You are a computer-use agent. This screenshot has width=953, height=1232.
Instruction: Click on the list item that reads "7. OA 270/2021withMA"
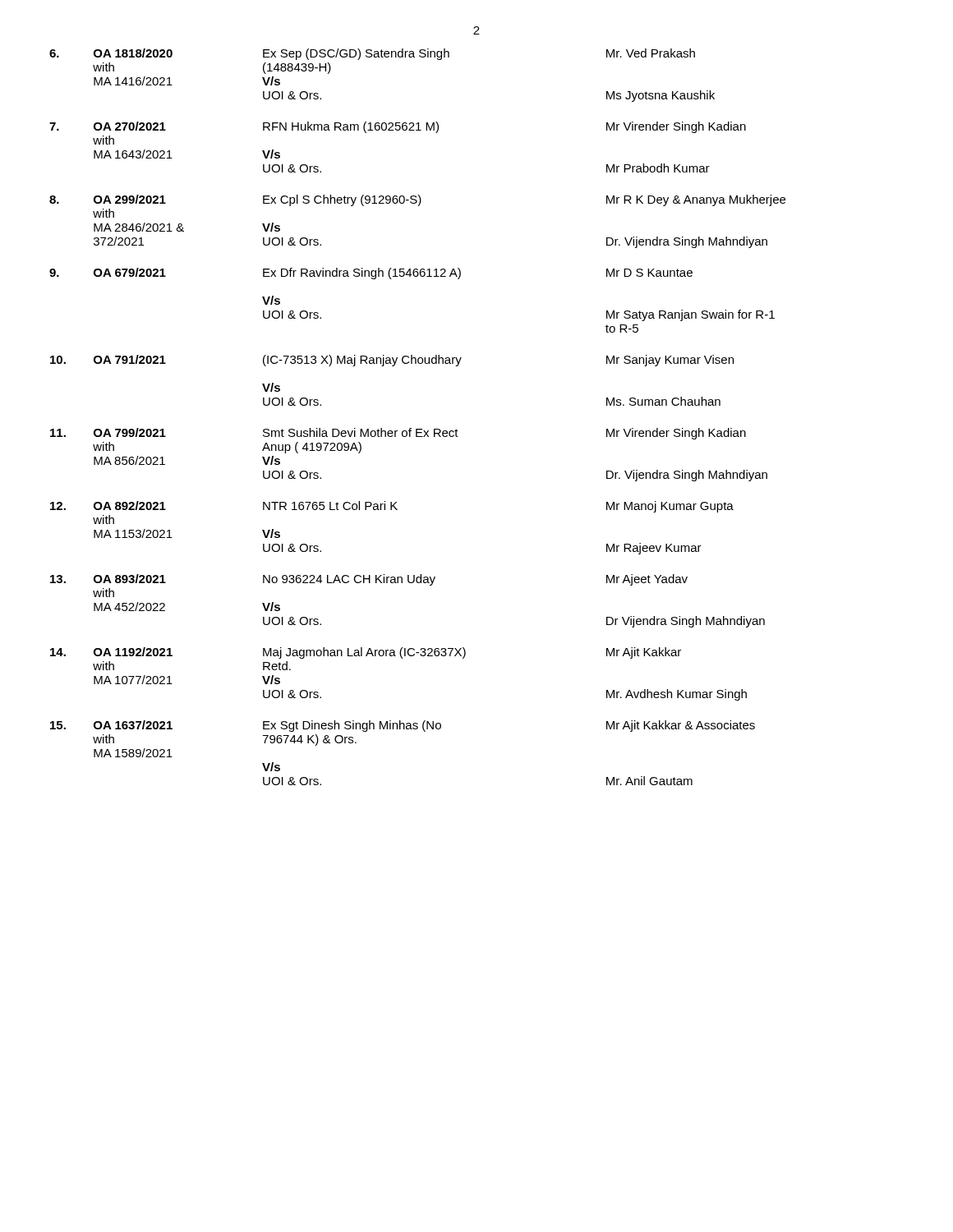(x=398, y=127)
